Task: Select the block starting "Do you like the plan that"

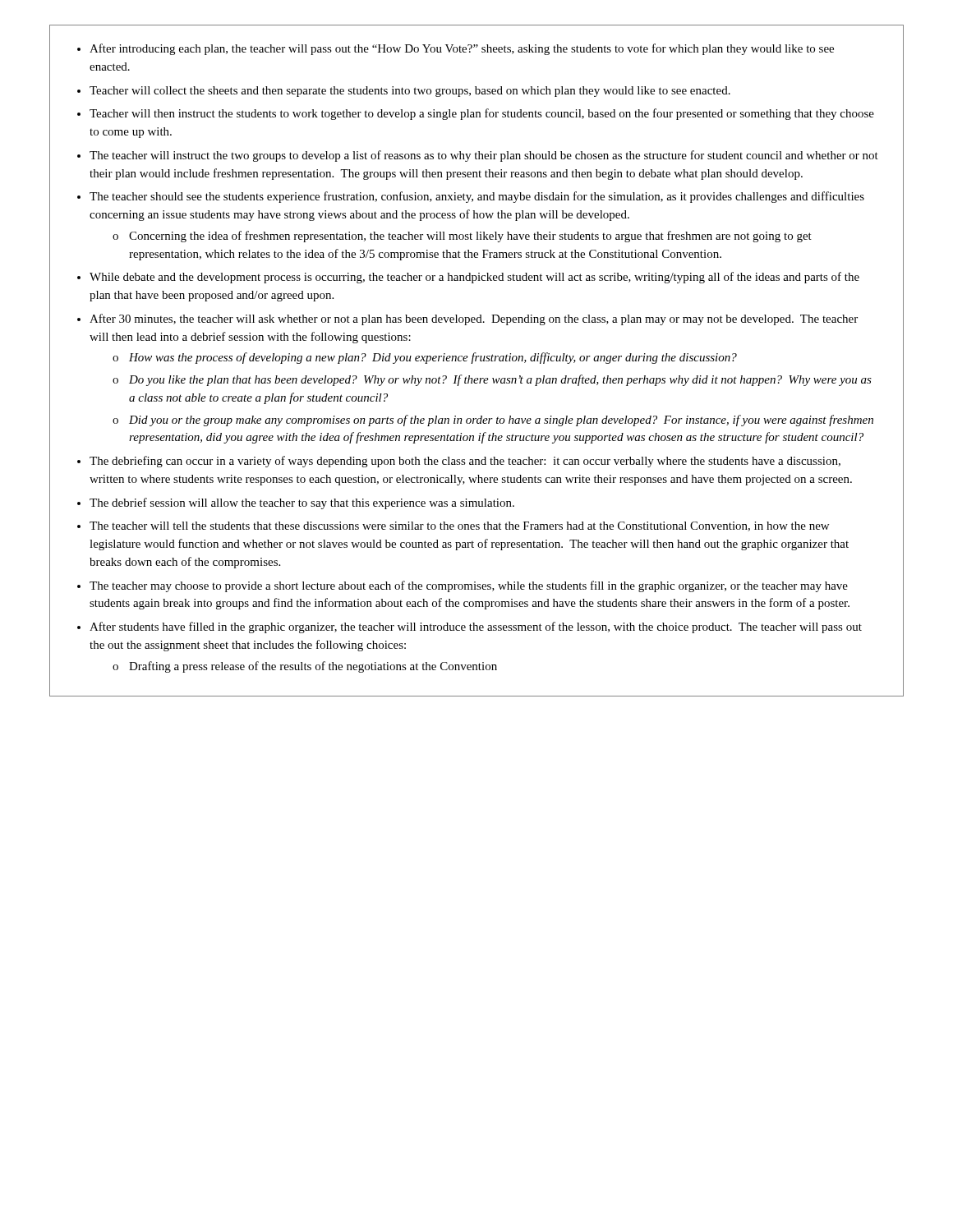Action: point(504,389)
